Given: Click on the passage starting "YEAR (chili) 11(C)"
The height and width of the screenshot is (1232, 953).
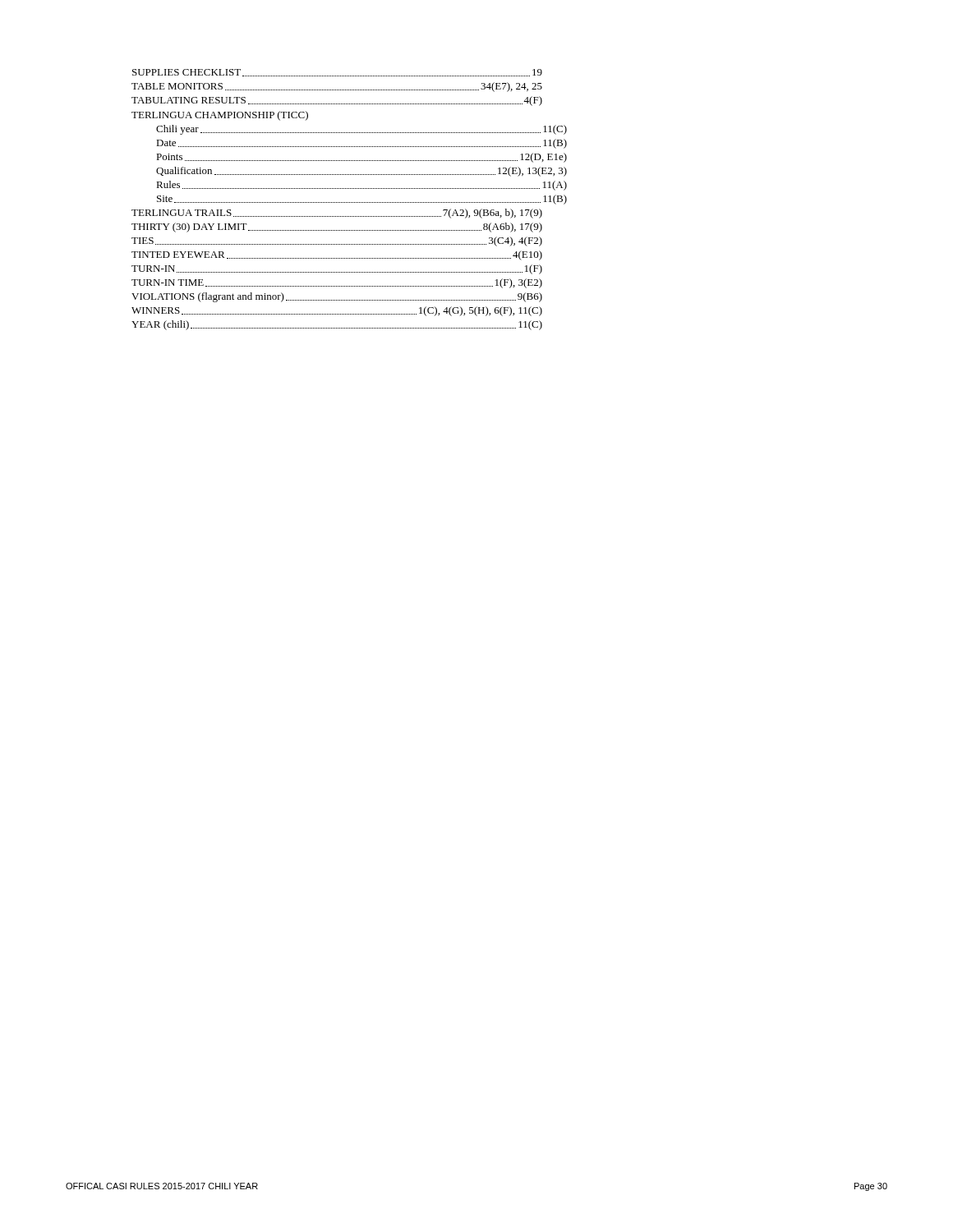Looking at the screenshot, I should click(x=337, y=324).
